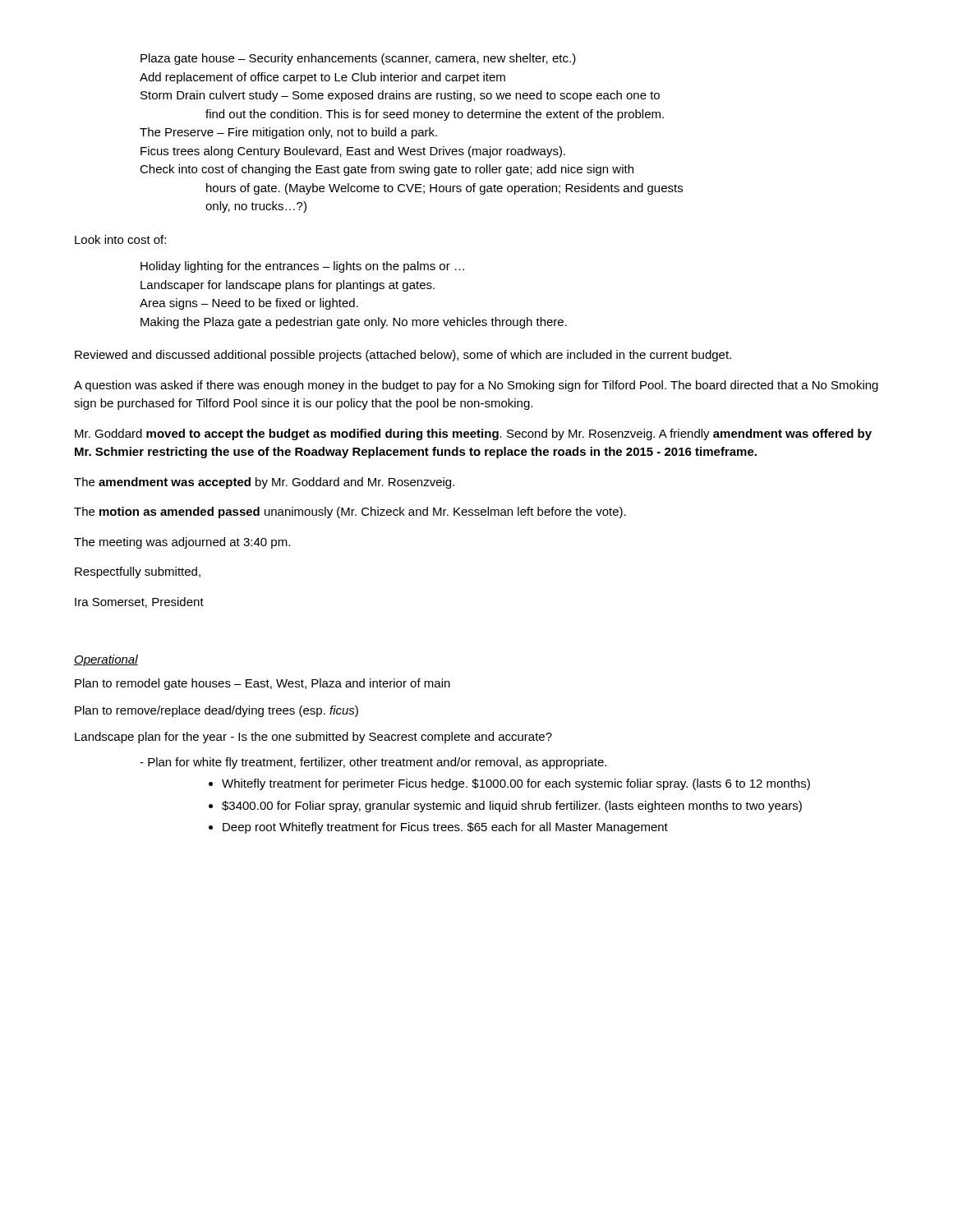
Task: Click on the text starting "The meeting was adjourned"
Action: [x=183, y=541]
